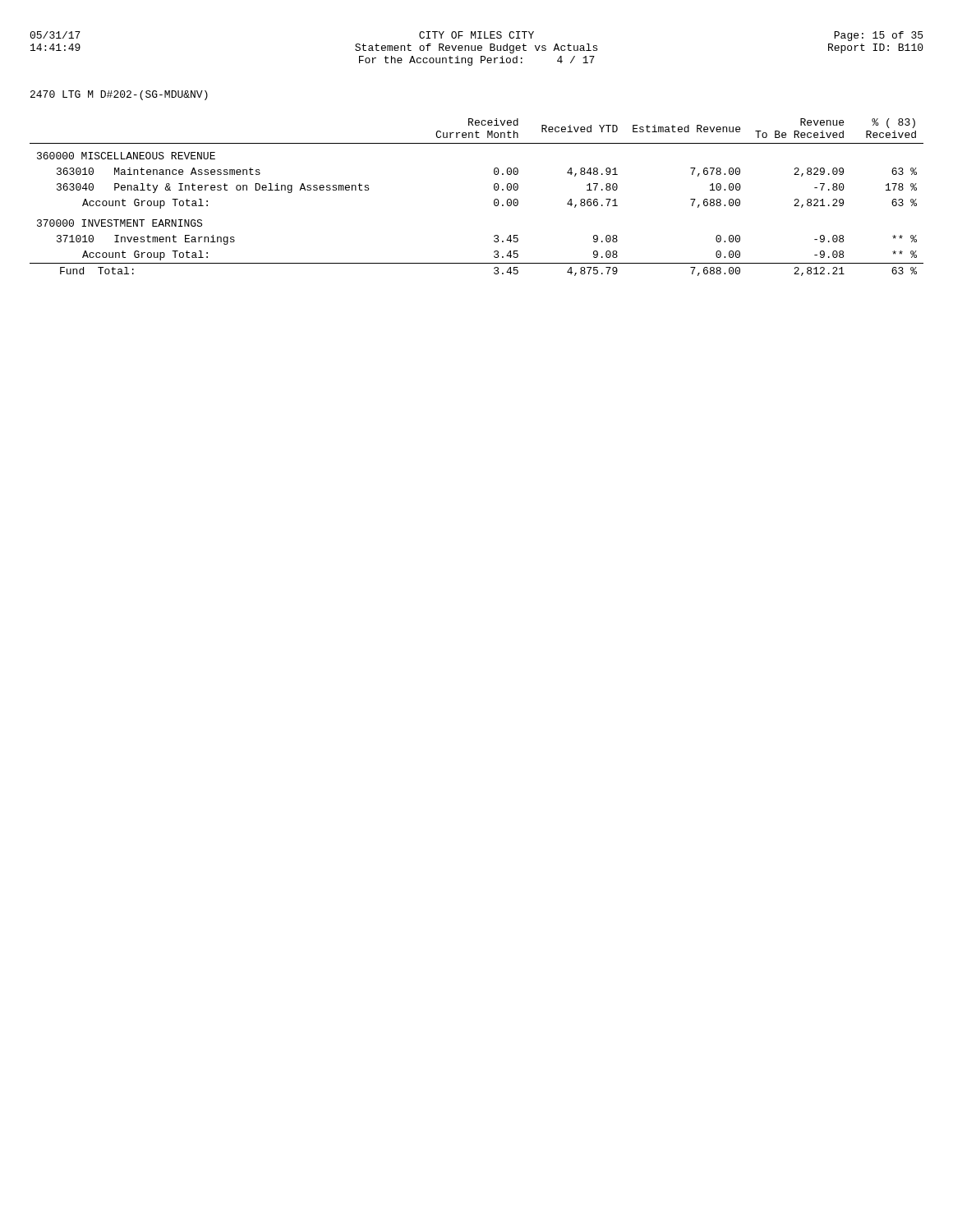Point to the text block starting "2470 LTG M D#202-(SG-MDU&NV)"
Image resolution: width=953 pixels, height=1232 pixels.
pyautogui.click(x=119, y=95)
